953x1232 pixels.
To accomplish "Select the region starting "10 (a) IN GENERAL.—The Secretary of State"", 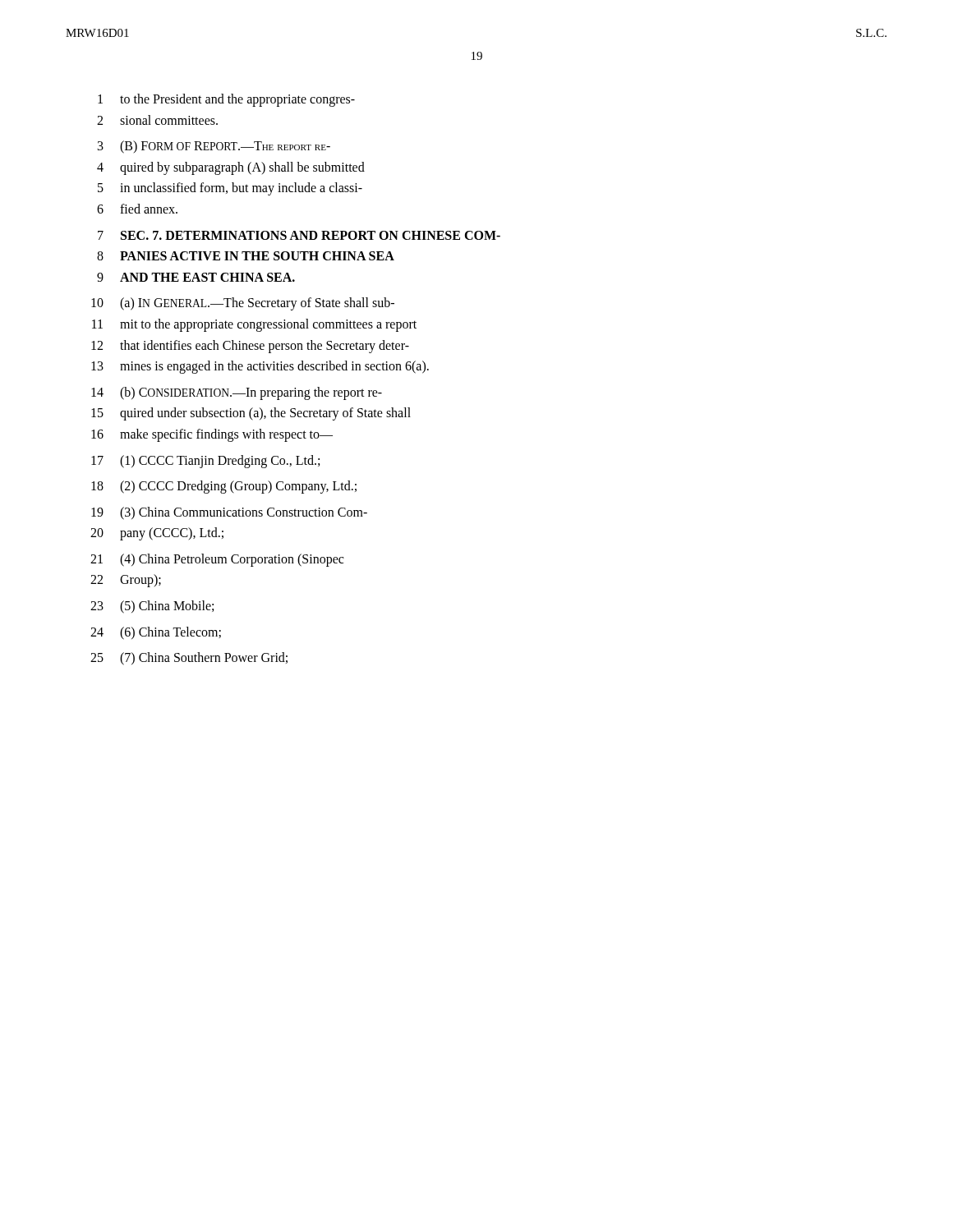I will click(x=243, y=304).
